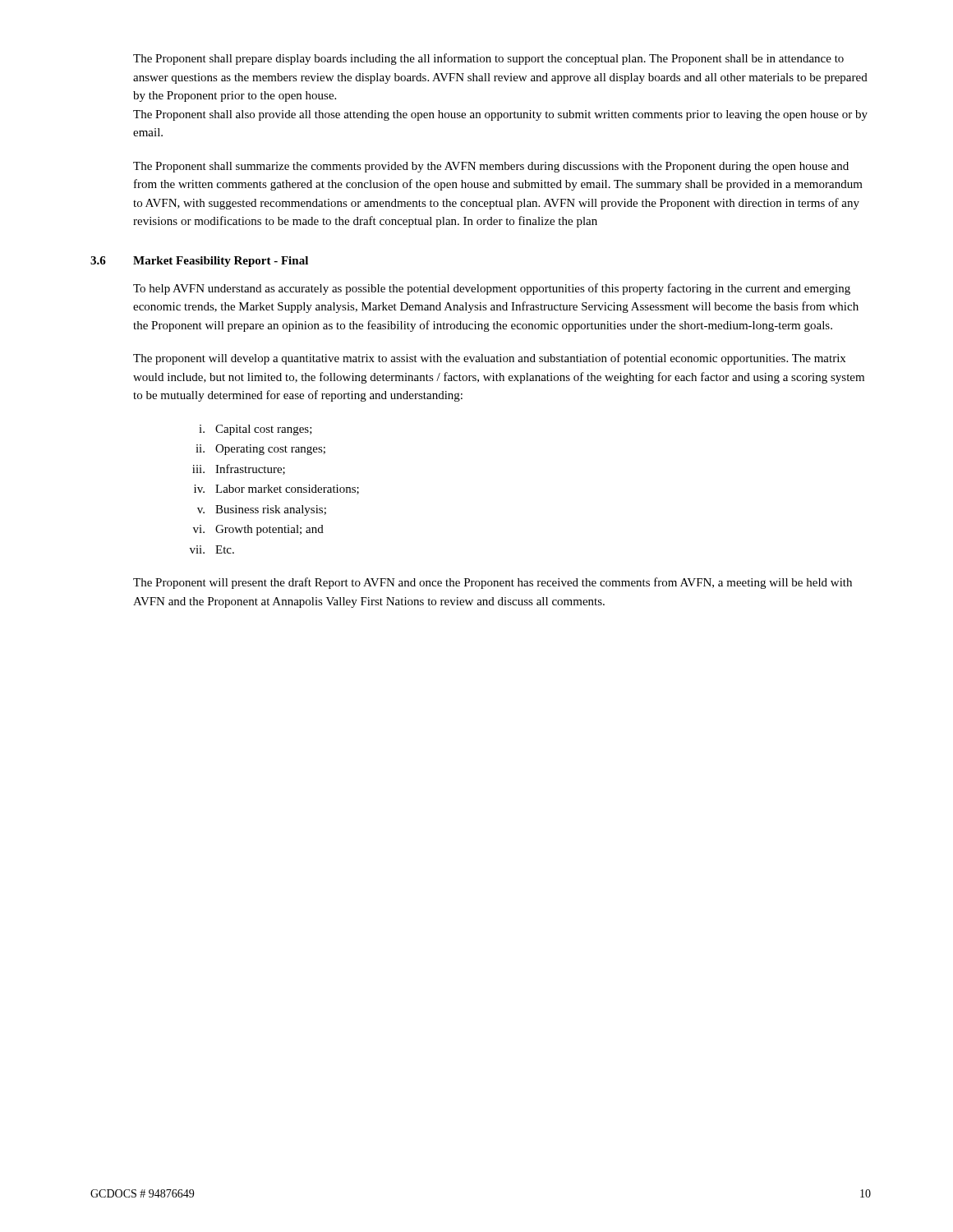The image size is (953, 1232).
Task: Find the passage starting "The proponent will develop a"
Action: pyautogui.click(x=499, y=377)
